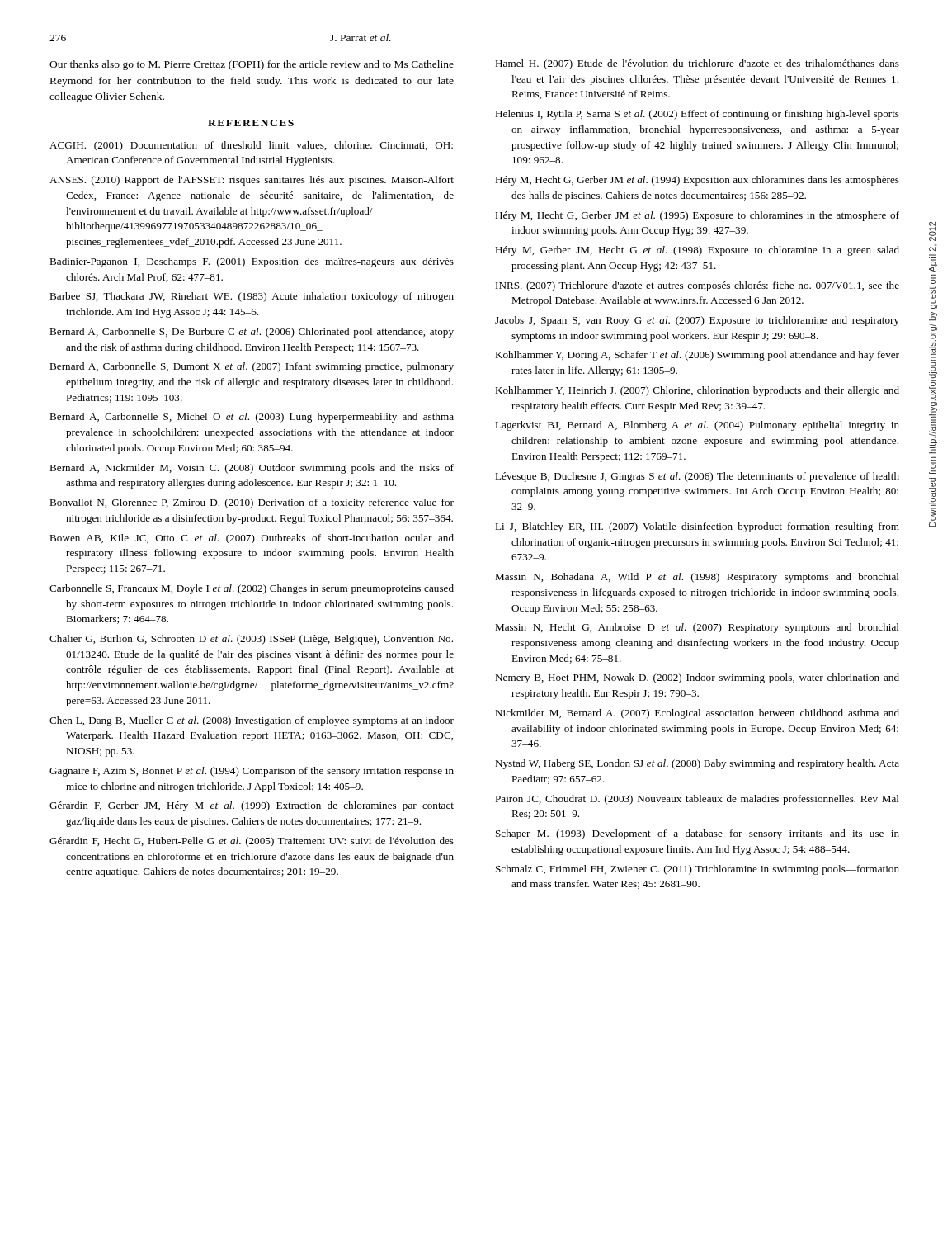
Task: Click the passage that begins "Nemery B, Hoet PHM, Nowak D. (2002)"
Action: (x=697, y=685)
